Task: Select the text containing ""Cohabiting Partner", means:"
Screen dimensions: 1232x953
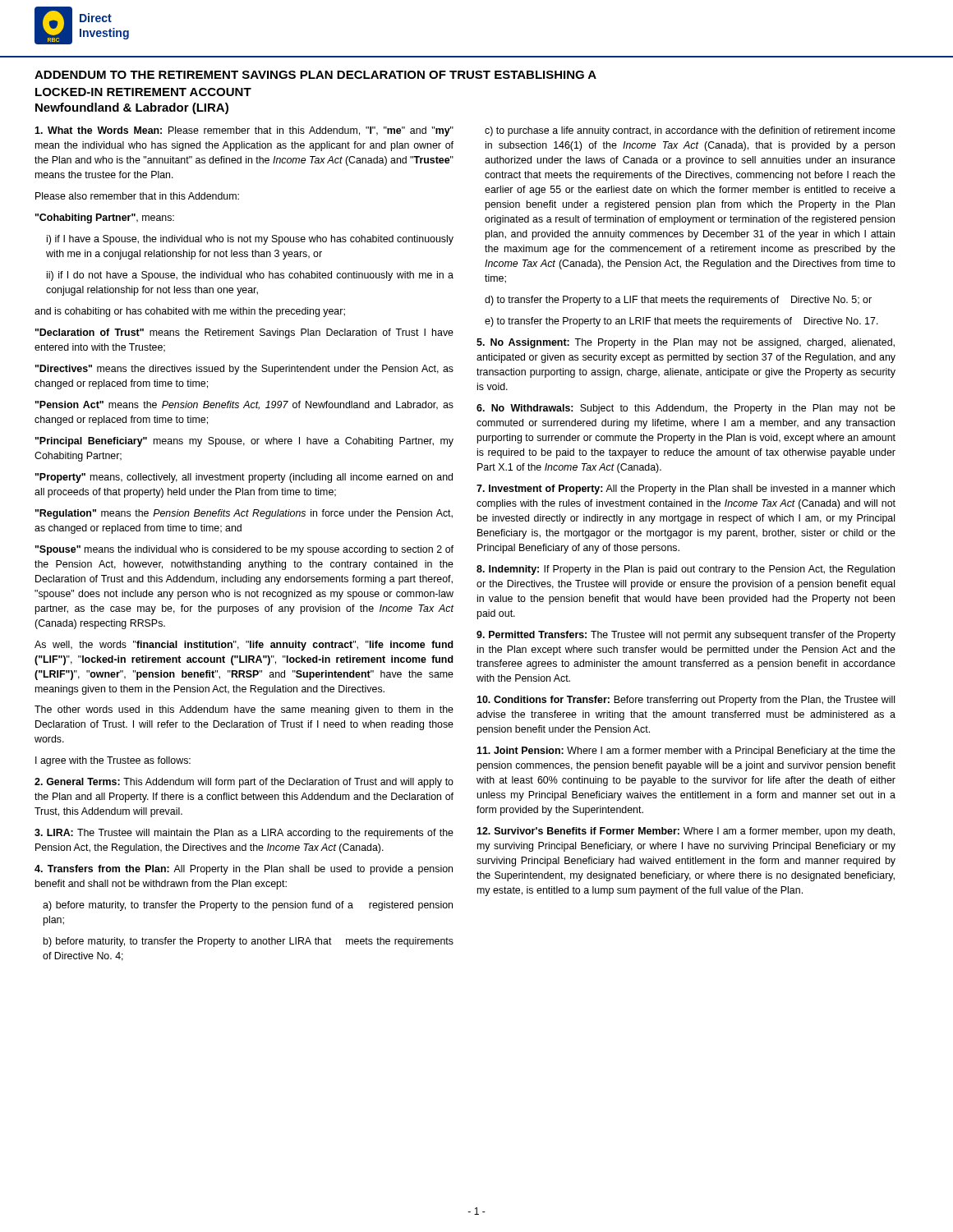Action: [x=105, y=218]
